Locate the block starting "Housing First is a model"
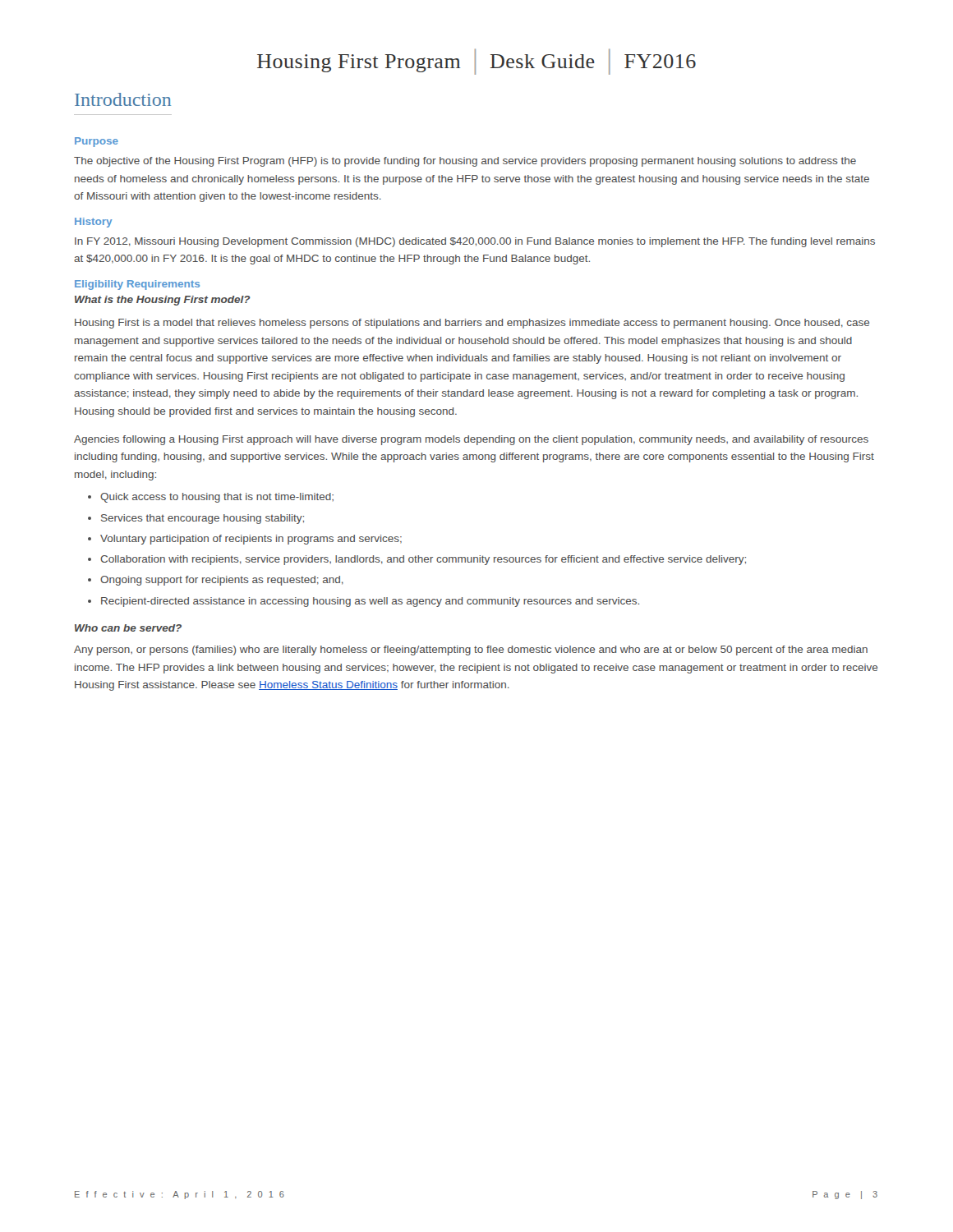Screen dimensions: 1232x953 click(472, 367)
